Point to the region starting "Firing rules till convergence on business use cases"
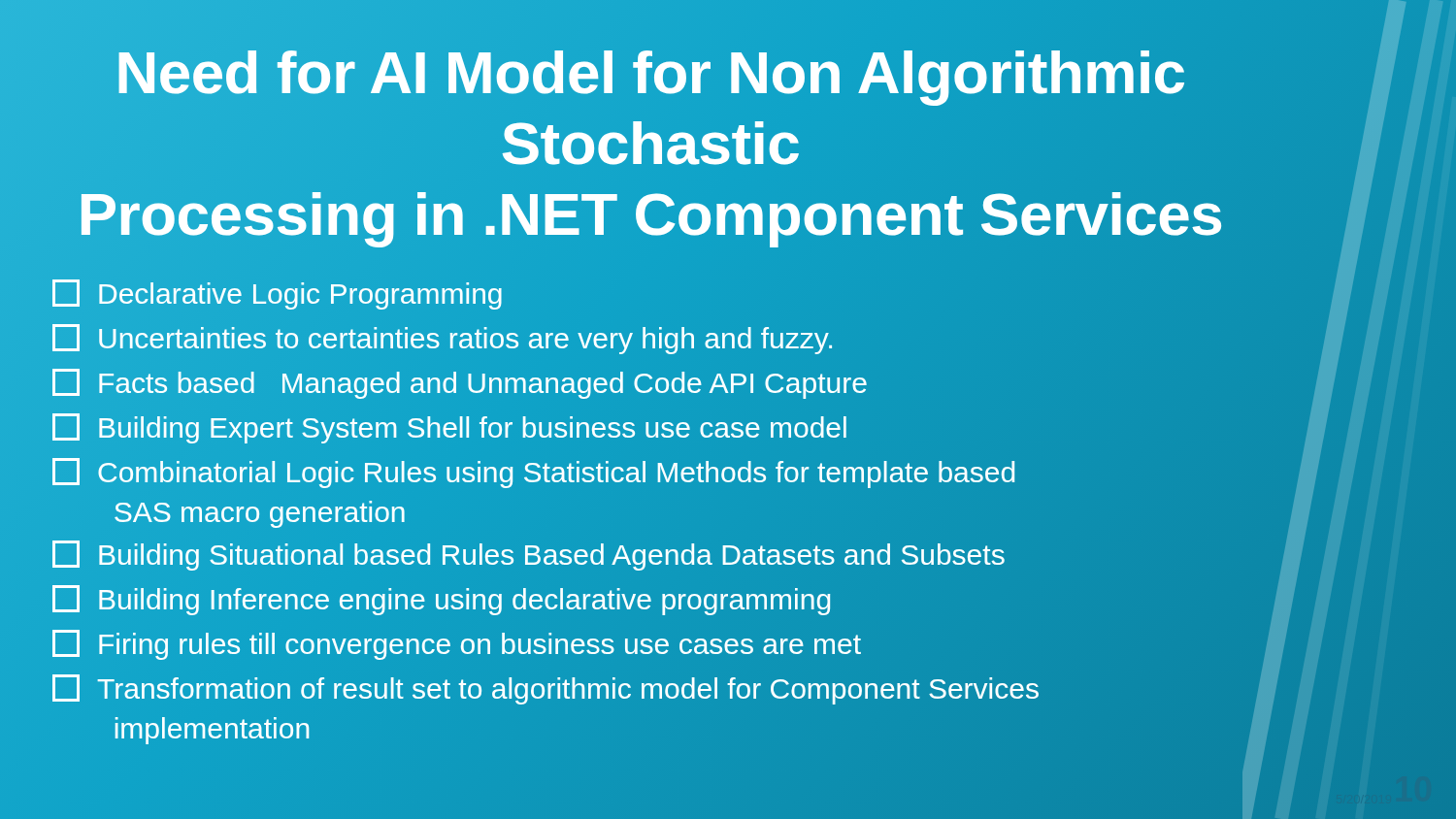Image resolution: width=1456 pixels, height=819 pixels. pos(457,644)
